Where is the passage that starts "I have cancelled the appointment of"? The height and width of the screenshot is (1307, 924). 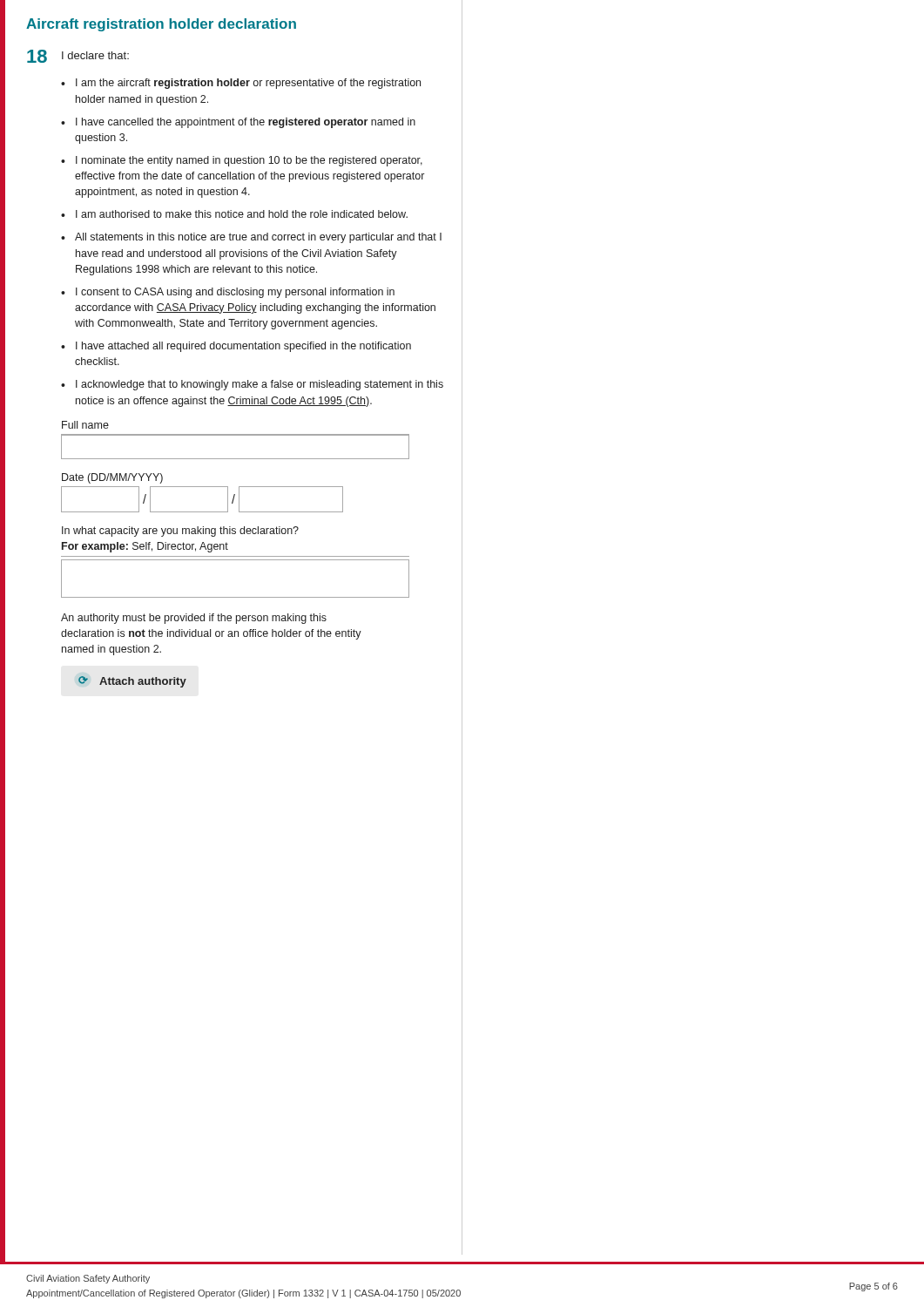245,130
